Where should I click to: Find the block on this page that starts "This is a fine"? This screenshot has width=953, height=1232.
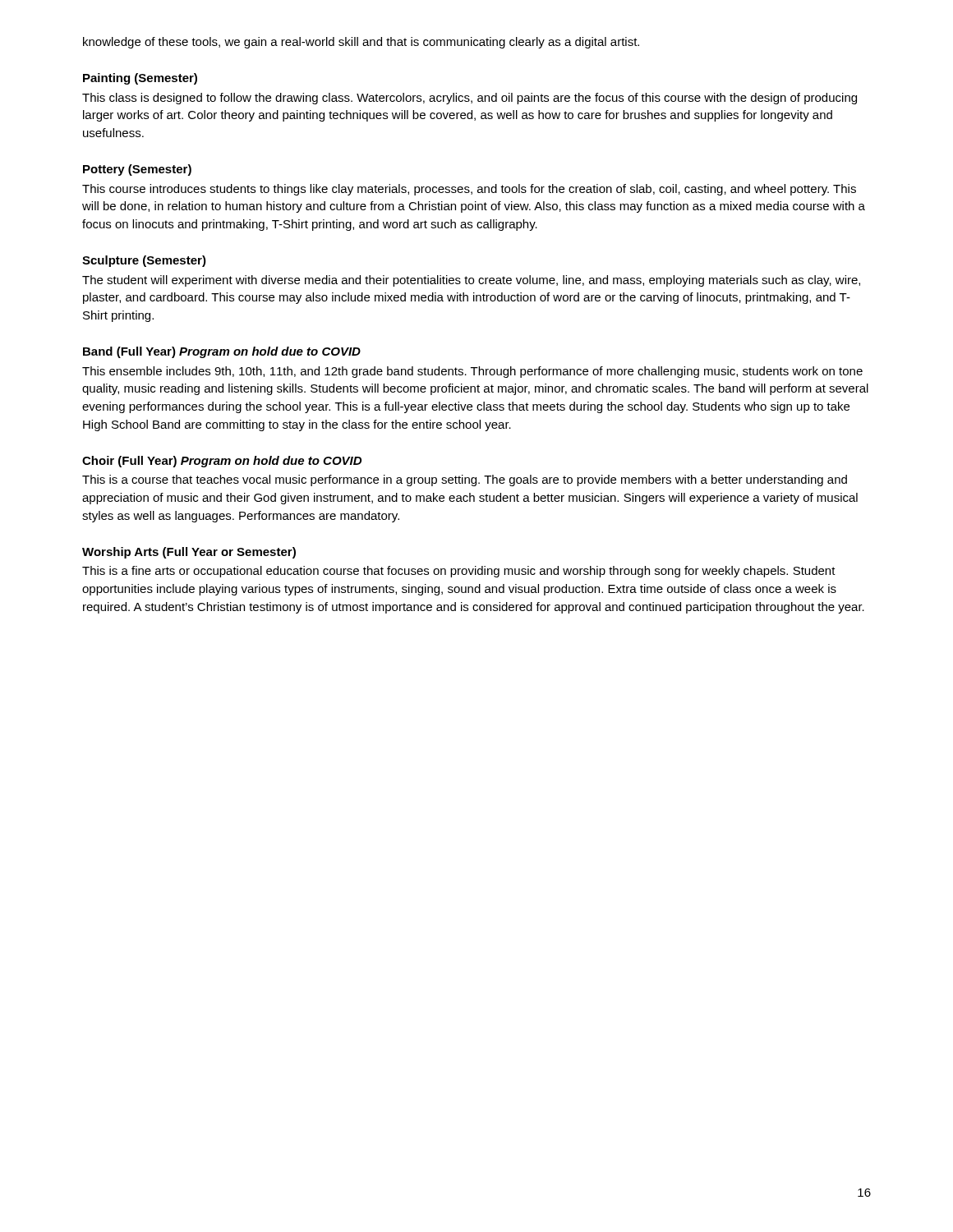tap(474, 588)
